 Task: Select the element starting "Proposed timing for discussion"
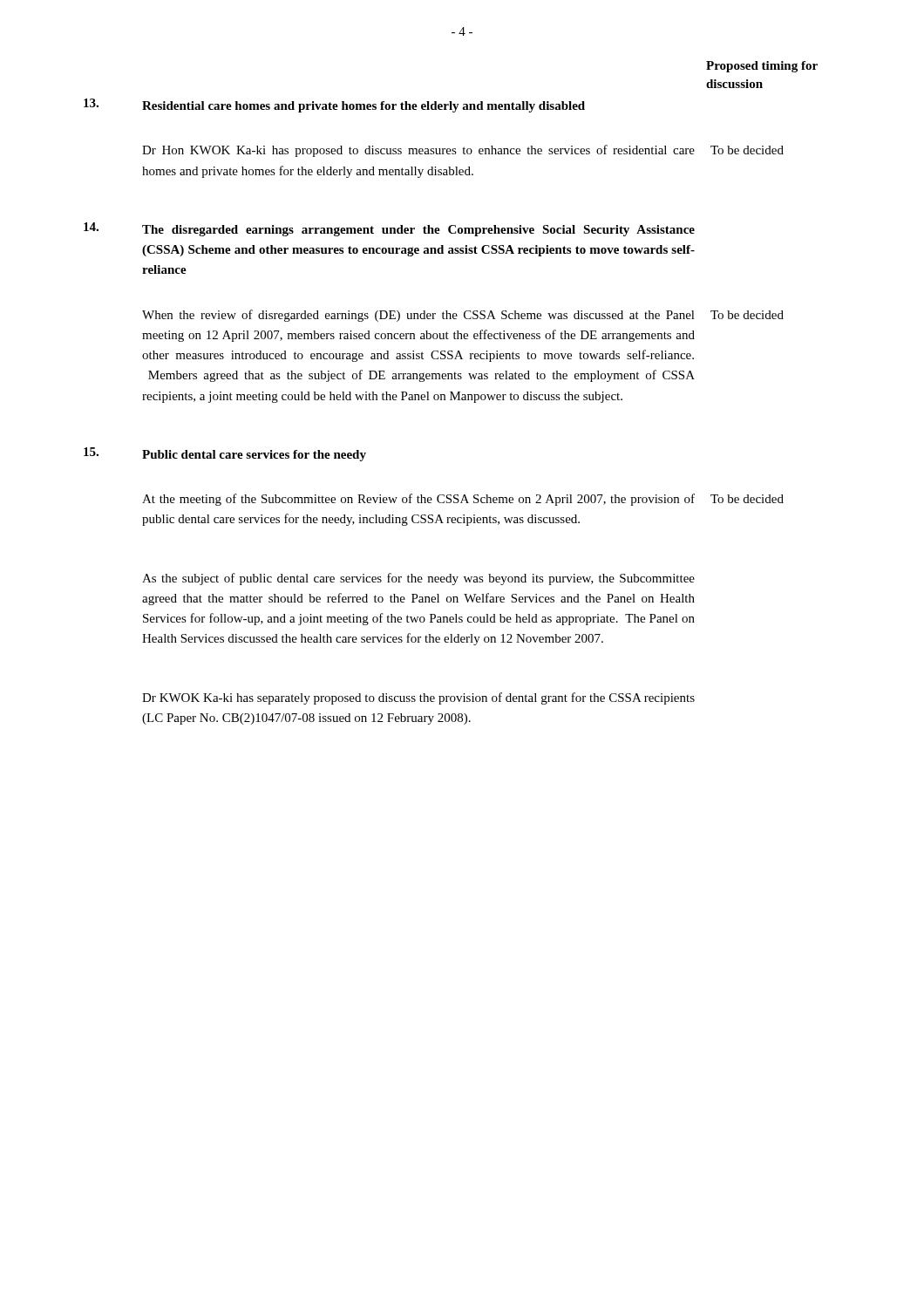click(x=762, y=75)
